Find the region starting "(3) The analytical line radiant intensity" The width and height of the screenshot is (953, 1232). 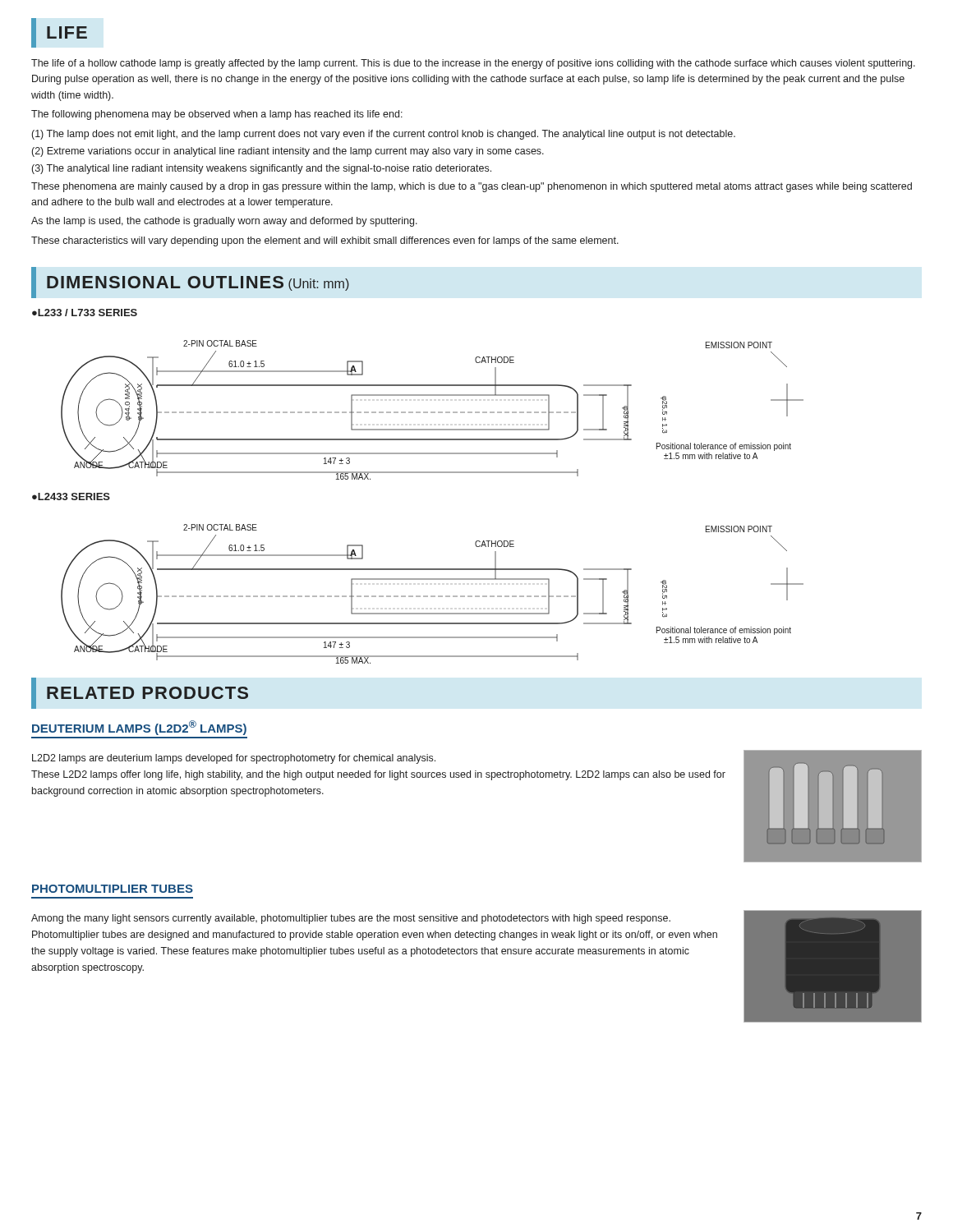[x=262, y=169]
